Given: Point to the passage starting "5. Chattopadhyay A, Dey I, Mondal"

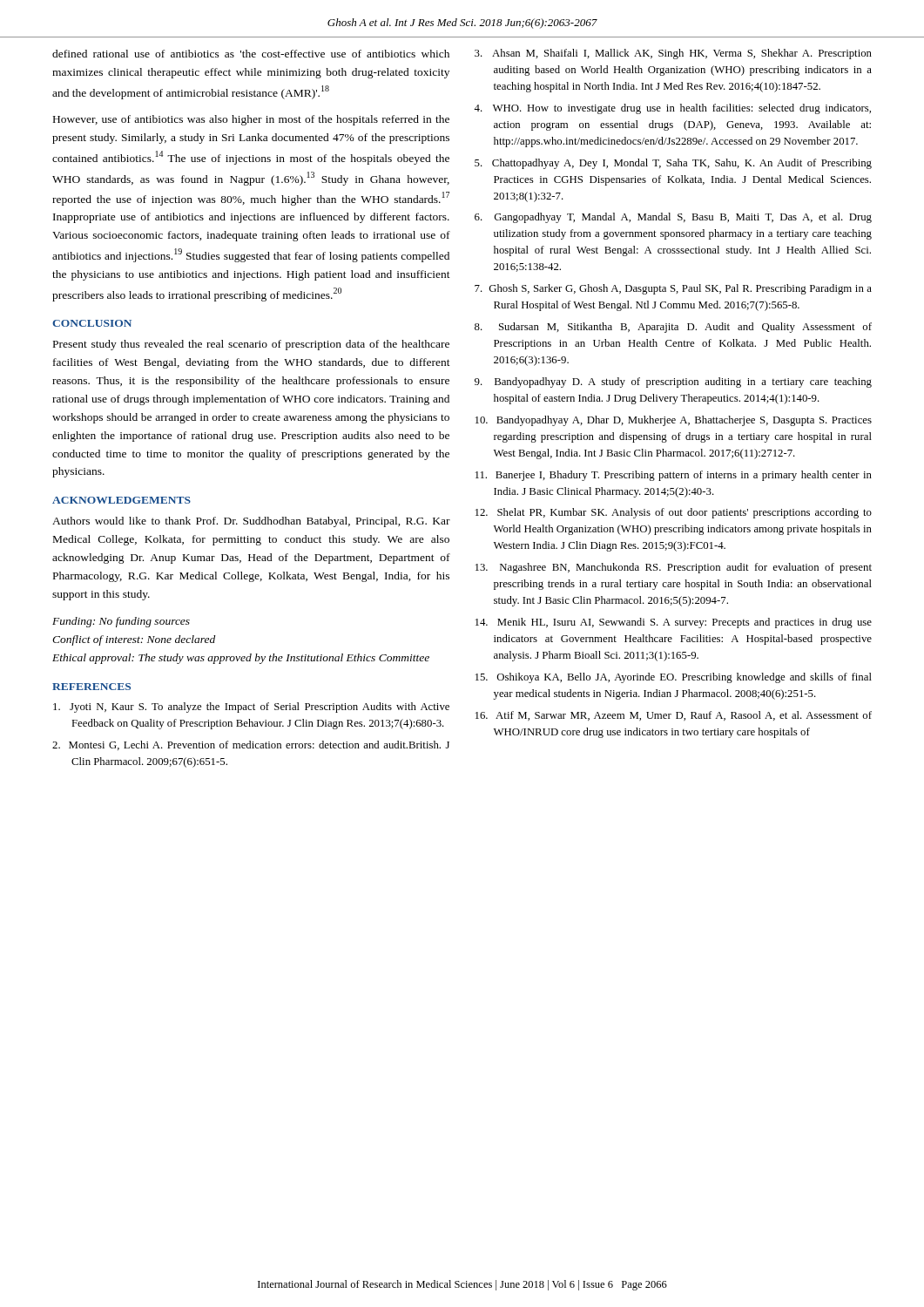Looking at the screenshot, I should (x=673, y=179).
